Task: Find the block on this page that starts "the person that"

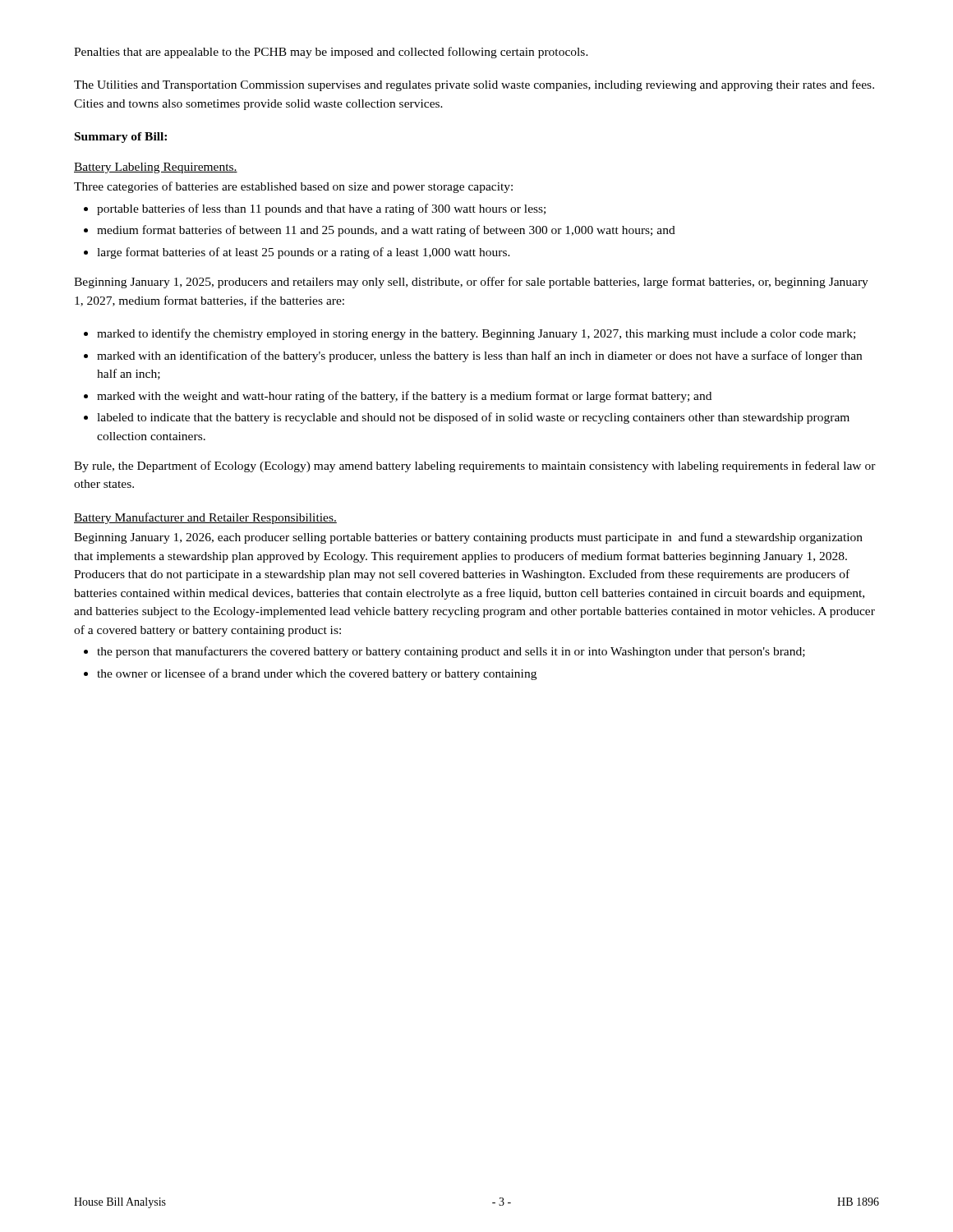Action: click(451, 651)
